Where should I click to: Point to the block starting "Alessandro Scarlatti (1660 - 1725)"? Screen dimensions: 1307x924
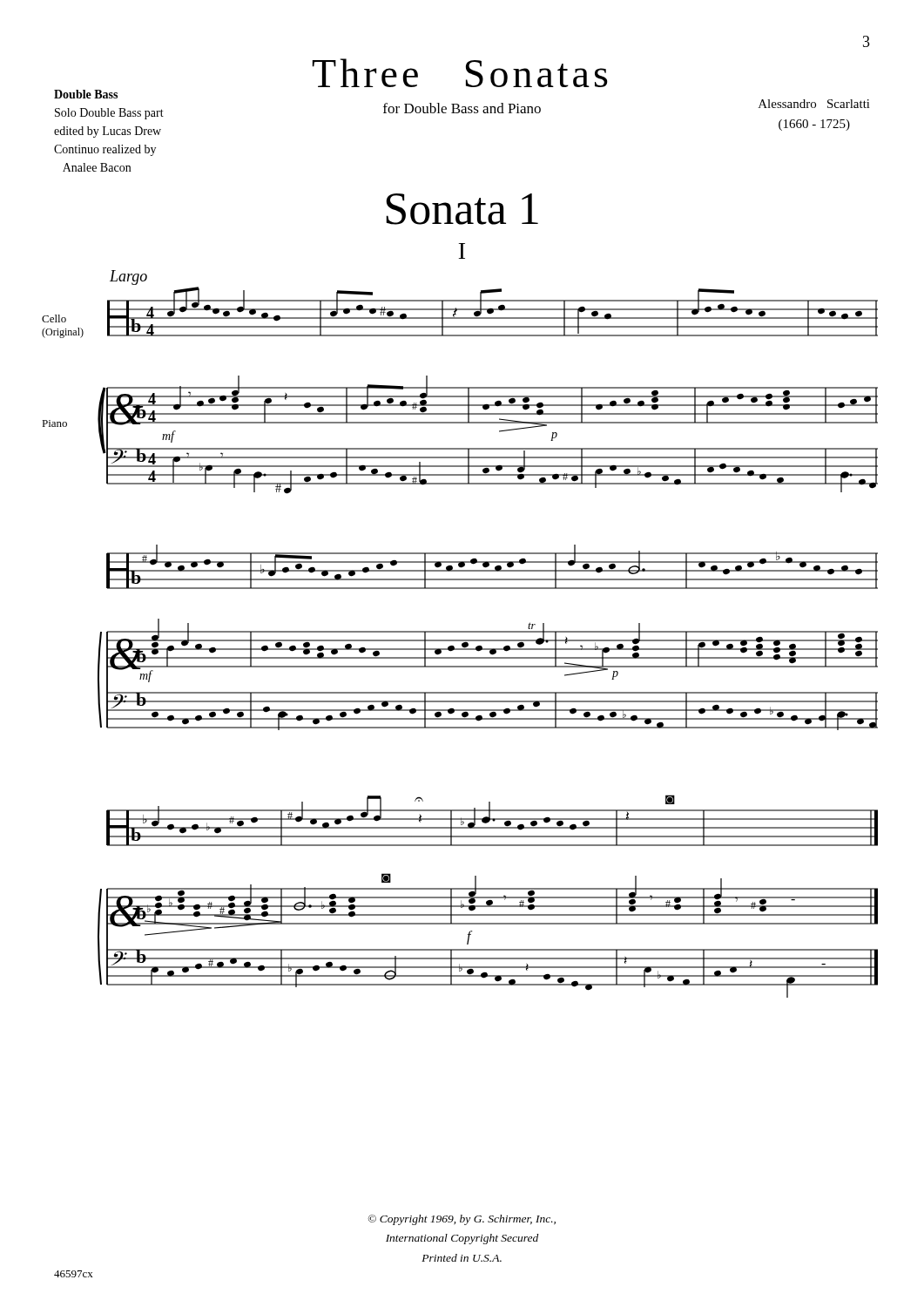(x=814, y=114)
